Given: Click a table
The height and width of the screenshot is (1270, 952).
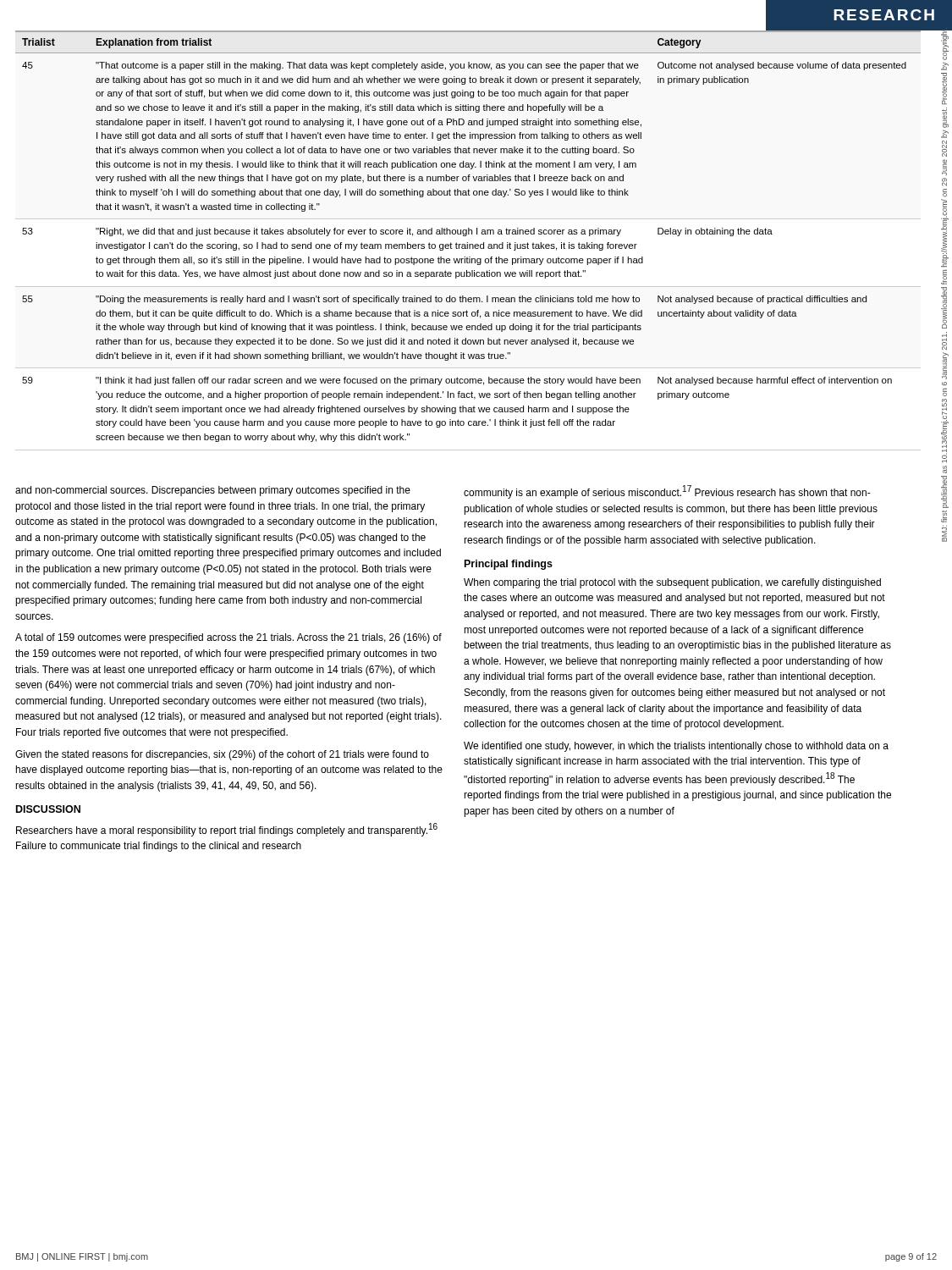Looking at the screenshot, I should pyautogui.click(x=468, y=240).
